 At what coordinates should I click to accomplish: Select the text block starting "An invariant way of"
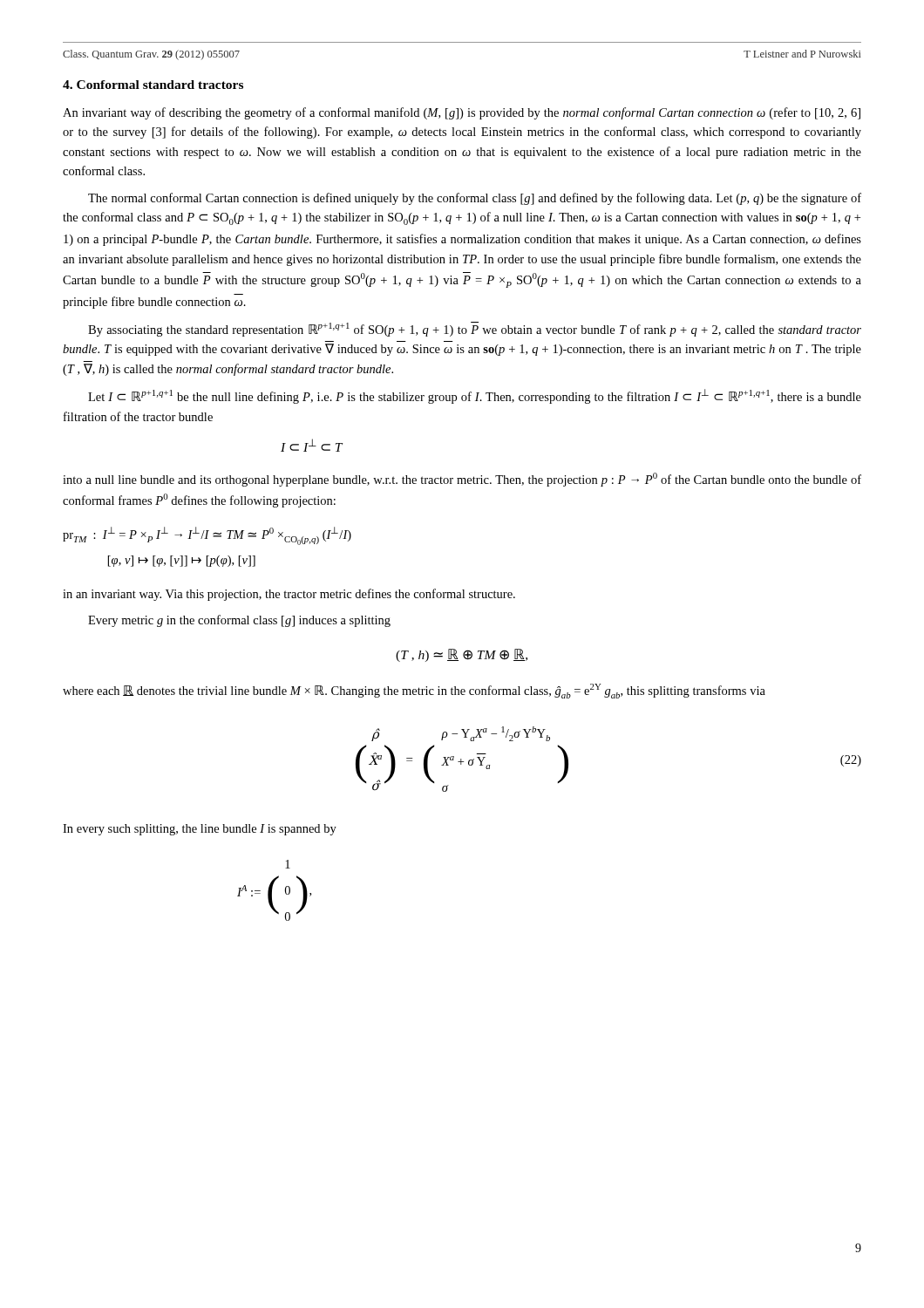(462, 265)
